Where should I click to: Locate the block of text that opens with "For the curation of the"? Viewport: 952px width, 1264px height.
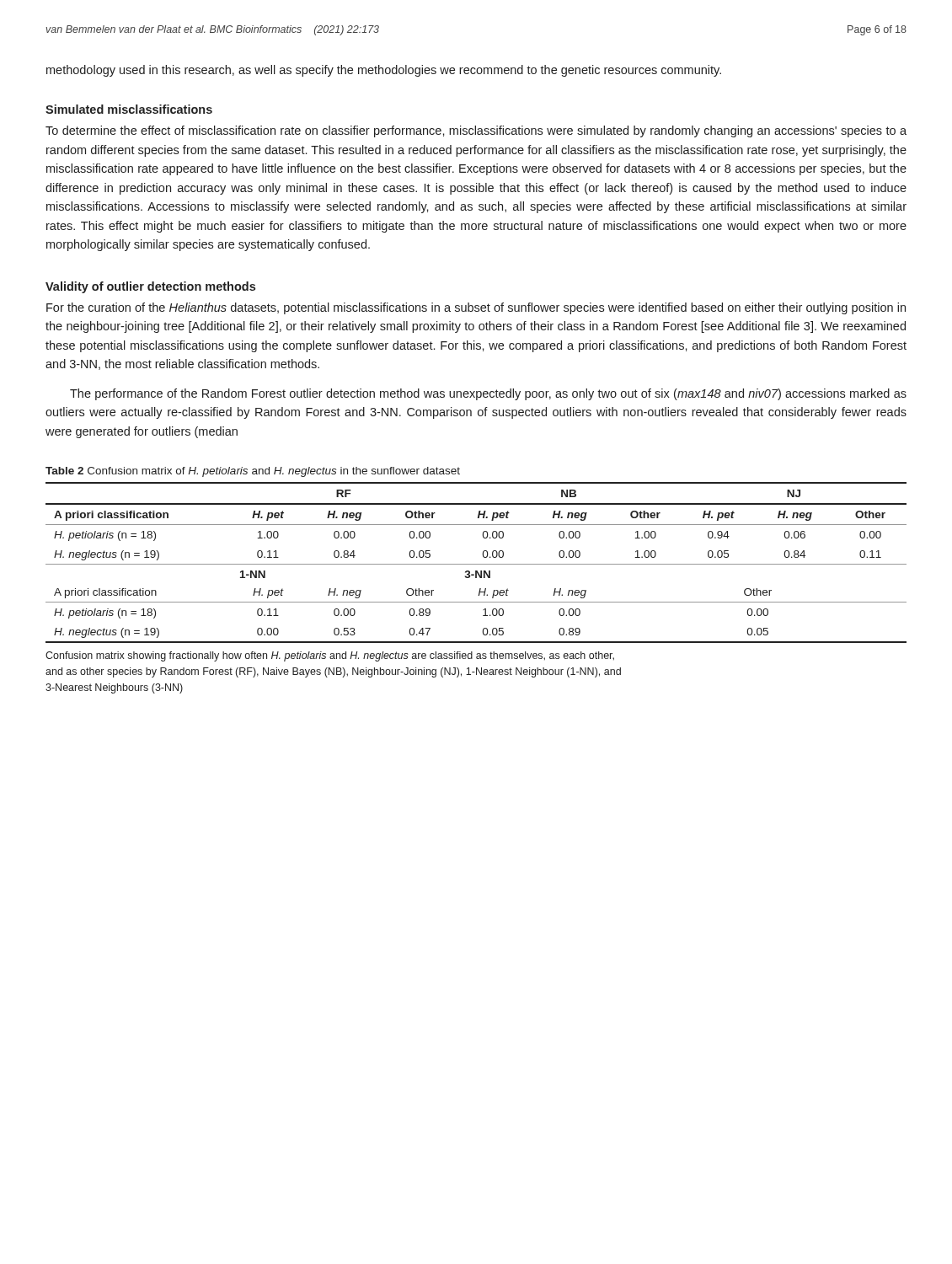point(476,336)
